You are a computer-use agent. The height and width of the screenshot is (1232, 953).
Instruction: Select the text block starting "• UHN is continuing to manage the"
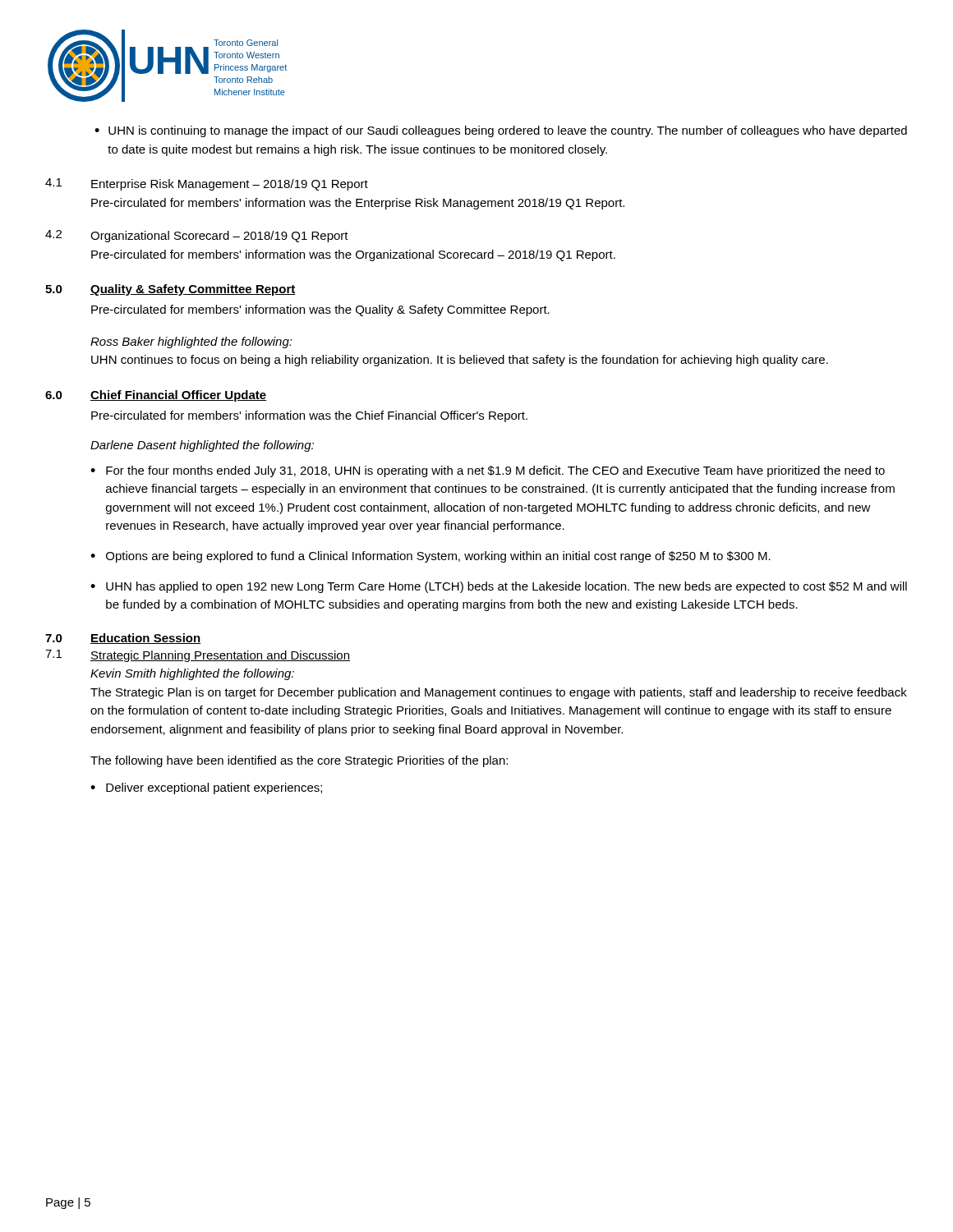click(x=501, y=140)
